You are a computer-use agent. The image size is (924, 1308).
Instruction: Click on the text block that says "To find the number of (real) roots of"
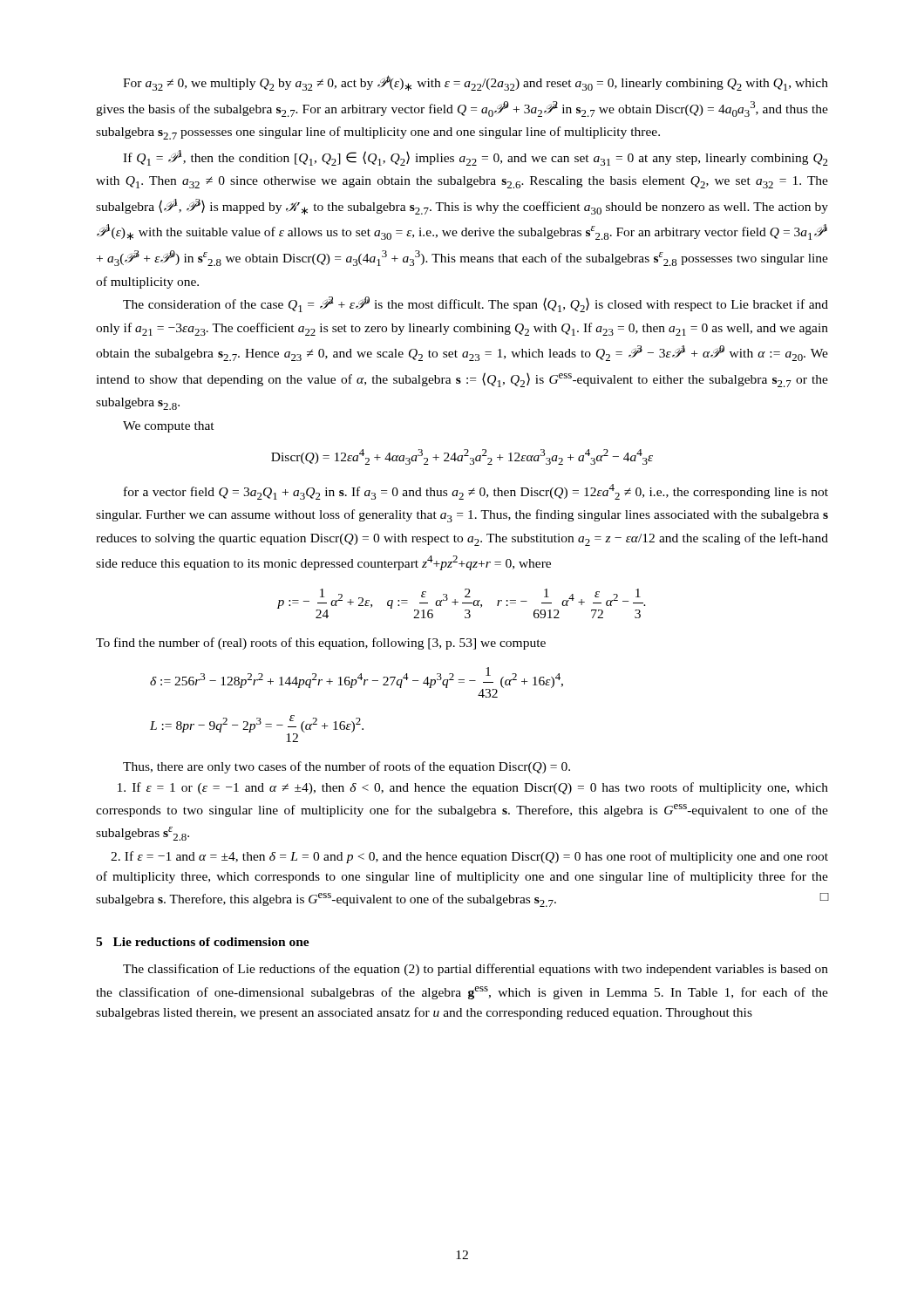click(x=462, y=642)
